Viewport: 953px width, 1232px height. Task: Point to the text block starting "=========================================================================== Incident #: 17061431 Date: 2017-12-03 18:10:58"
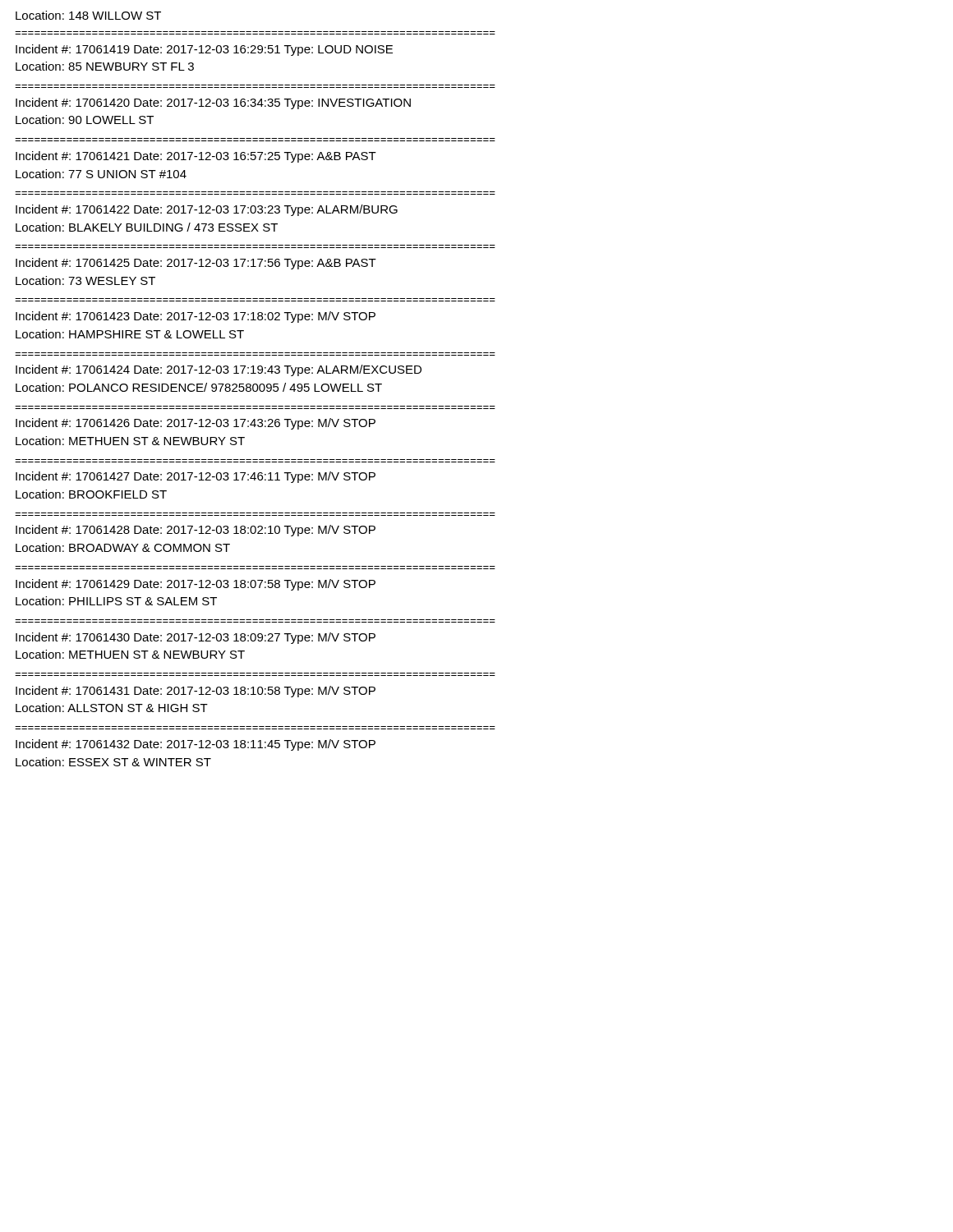pyautogui.click(x=196, y=692)
